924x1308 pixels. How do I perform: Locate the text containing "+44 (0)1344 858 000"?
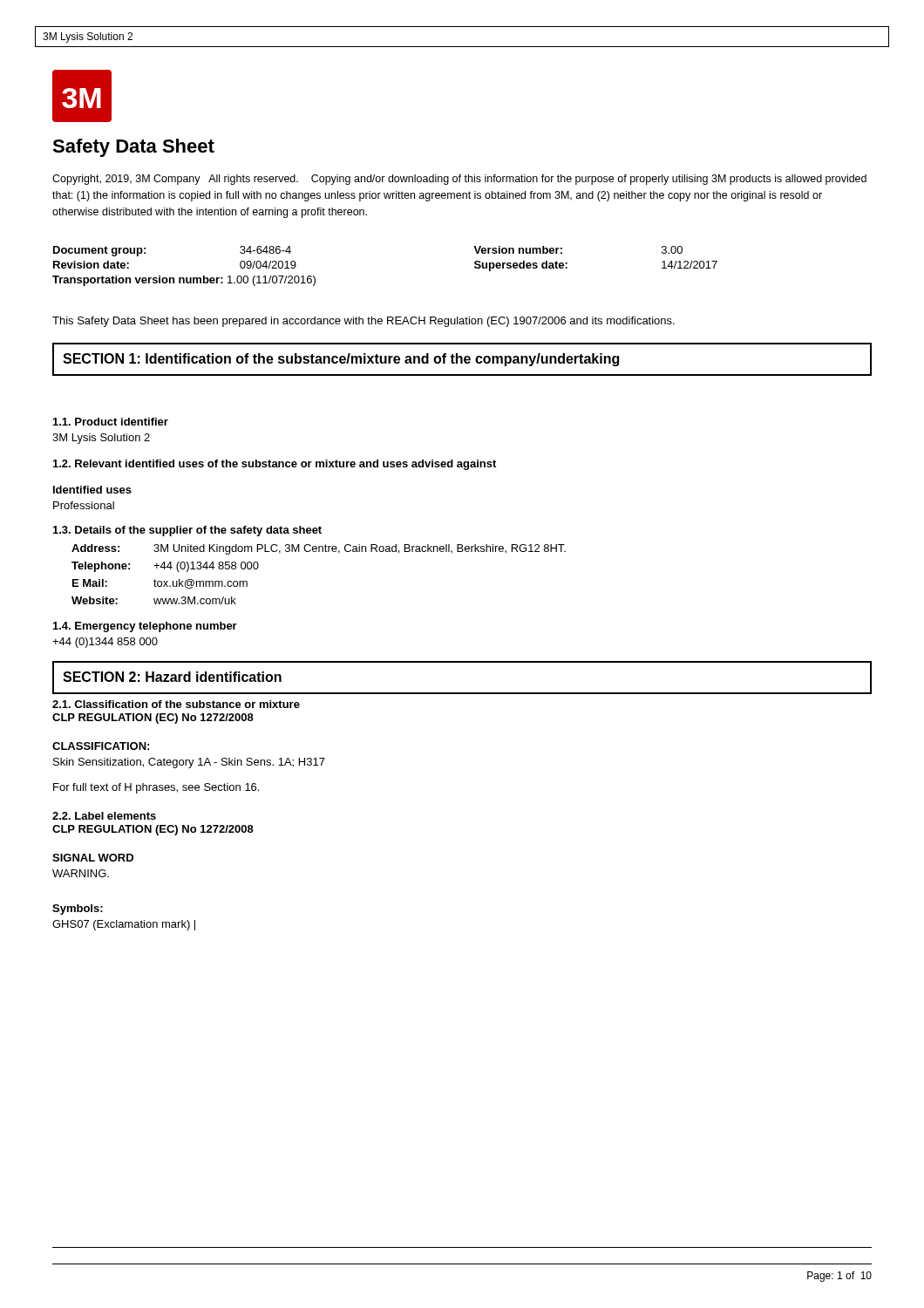coord(105,641)
